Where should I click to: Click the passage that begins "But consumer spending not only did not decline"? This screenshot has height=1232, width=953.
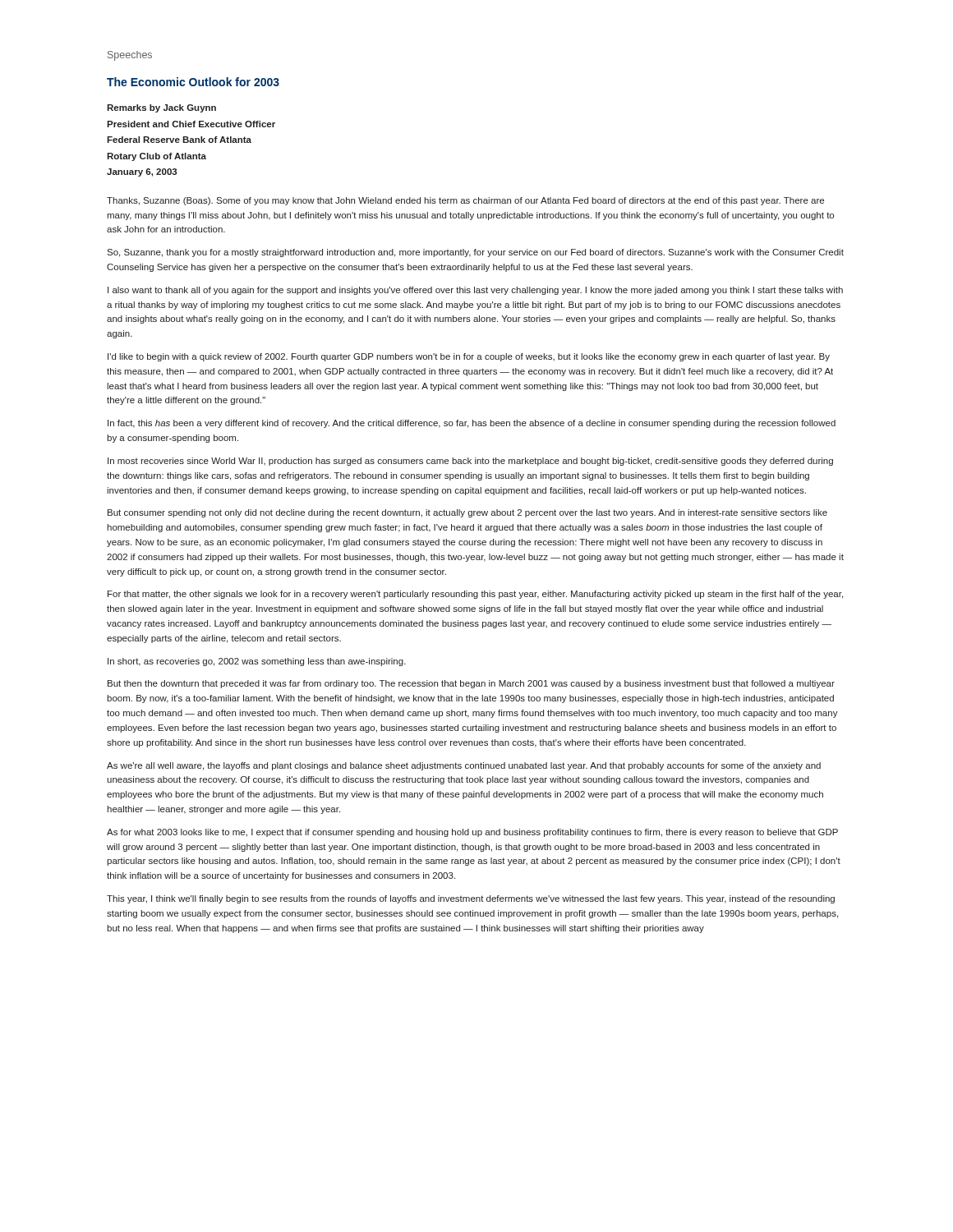coord(475,542)
